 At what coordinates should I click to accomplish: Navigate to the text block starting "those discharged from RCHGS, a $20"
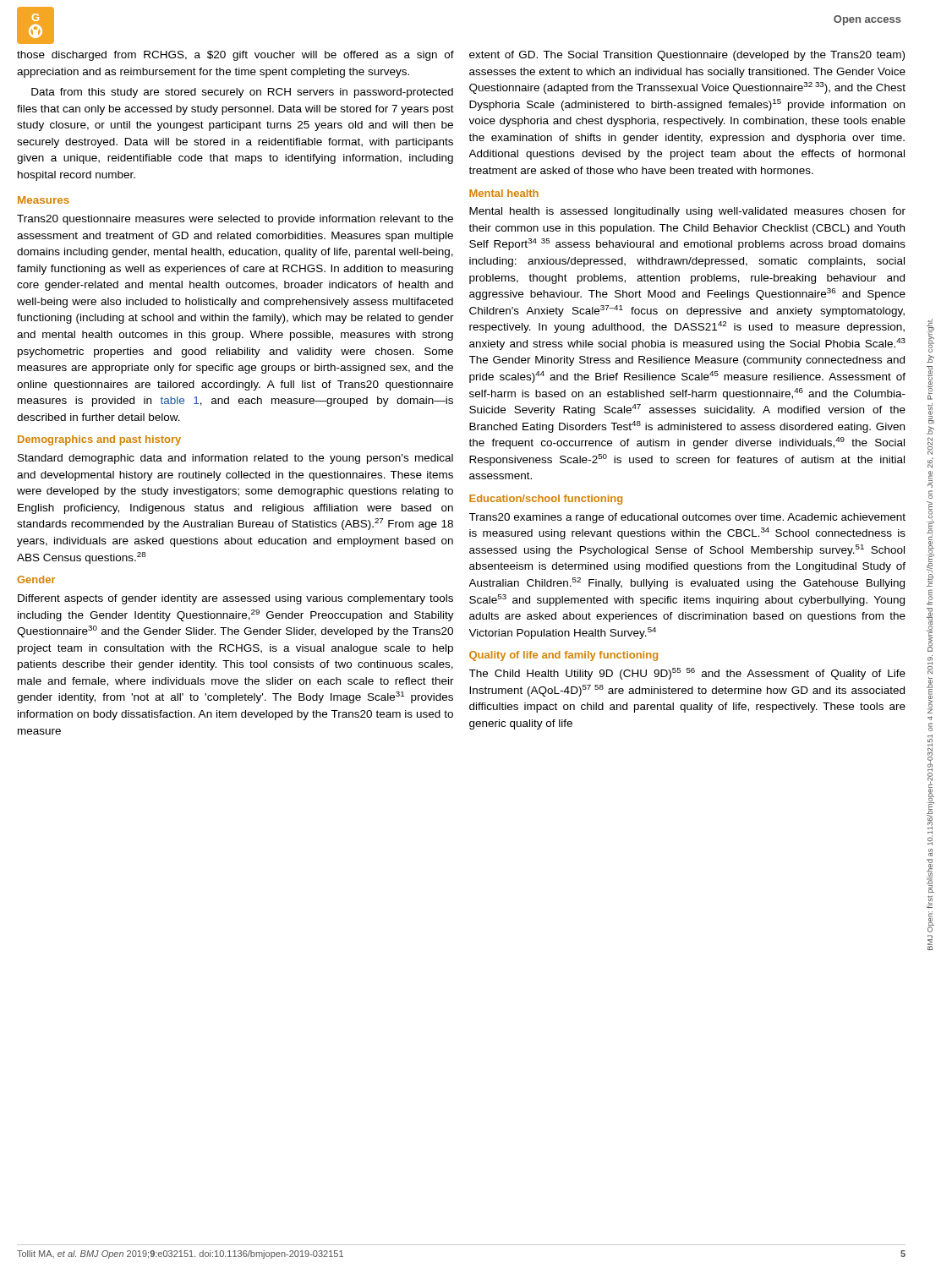(235, 63)
